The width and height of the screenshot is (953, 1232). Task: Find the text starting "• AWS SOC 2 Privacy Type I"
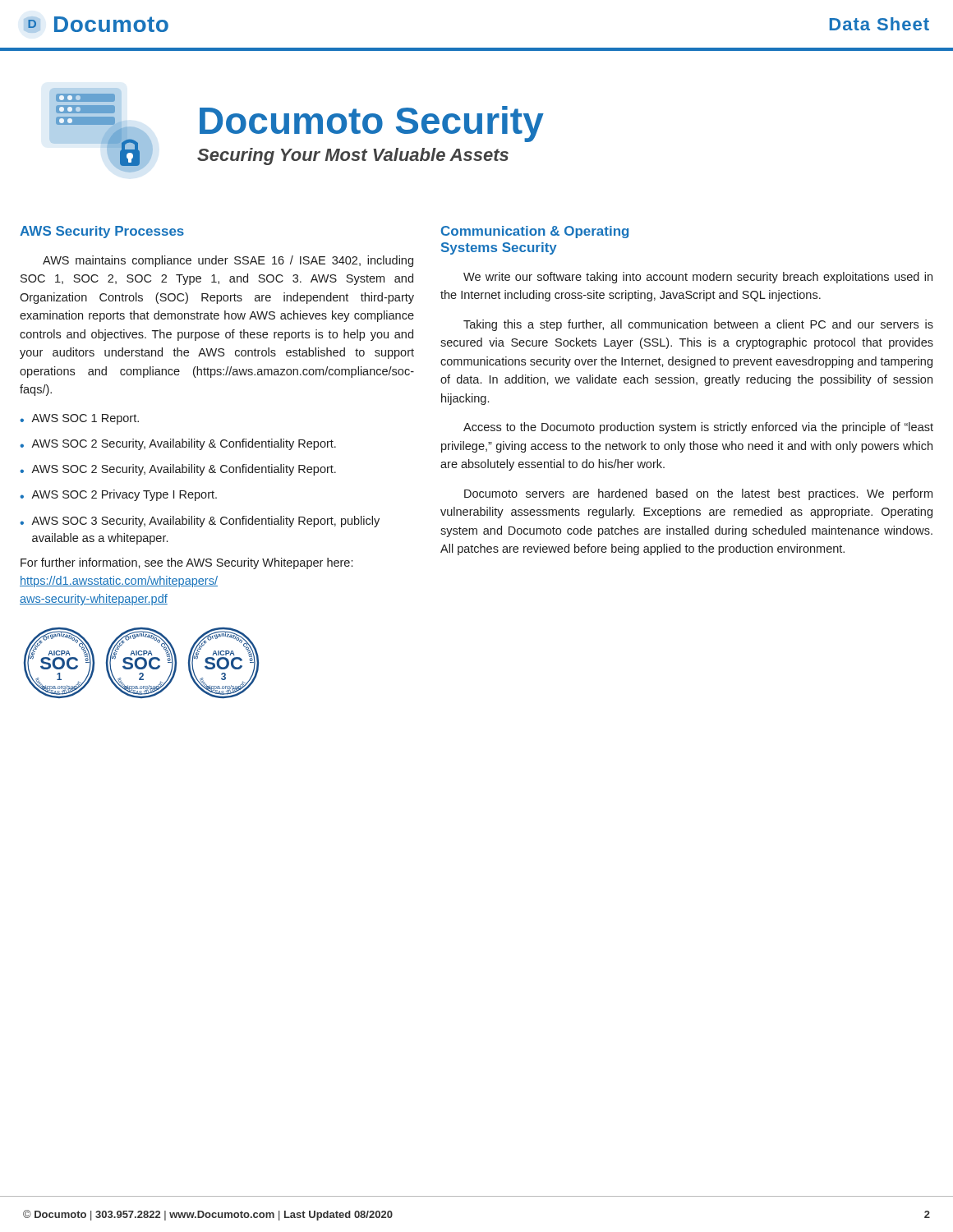pyautogui.click(x=119, y=496)
